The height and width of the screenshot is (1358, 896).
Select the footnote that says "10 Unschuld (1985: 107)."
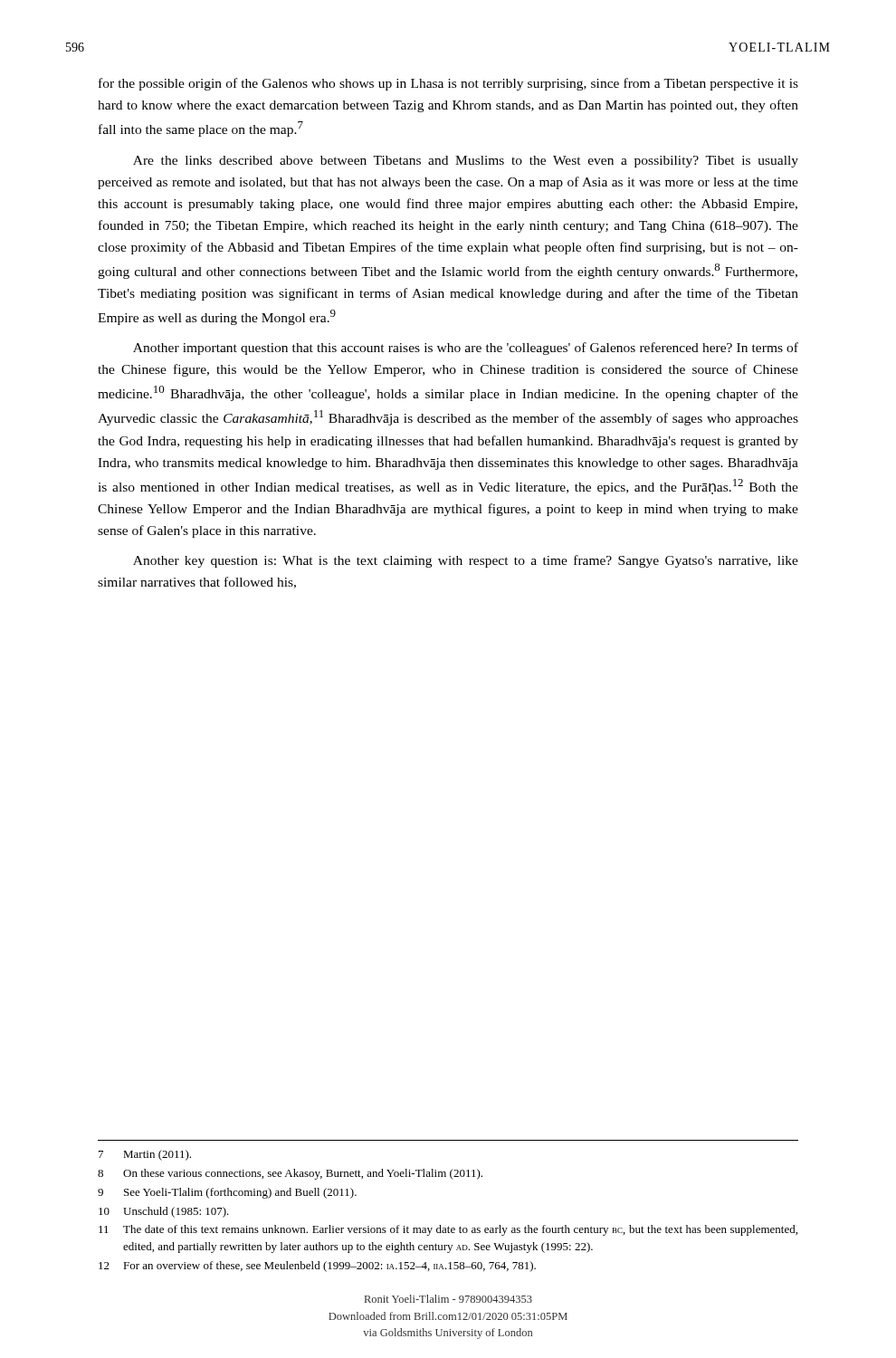(x=164, y=1211)
